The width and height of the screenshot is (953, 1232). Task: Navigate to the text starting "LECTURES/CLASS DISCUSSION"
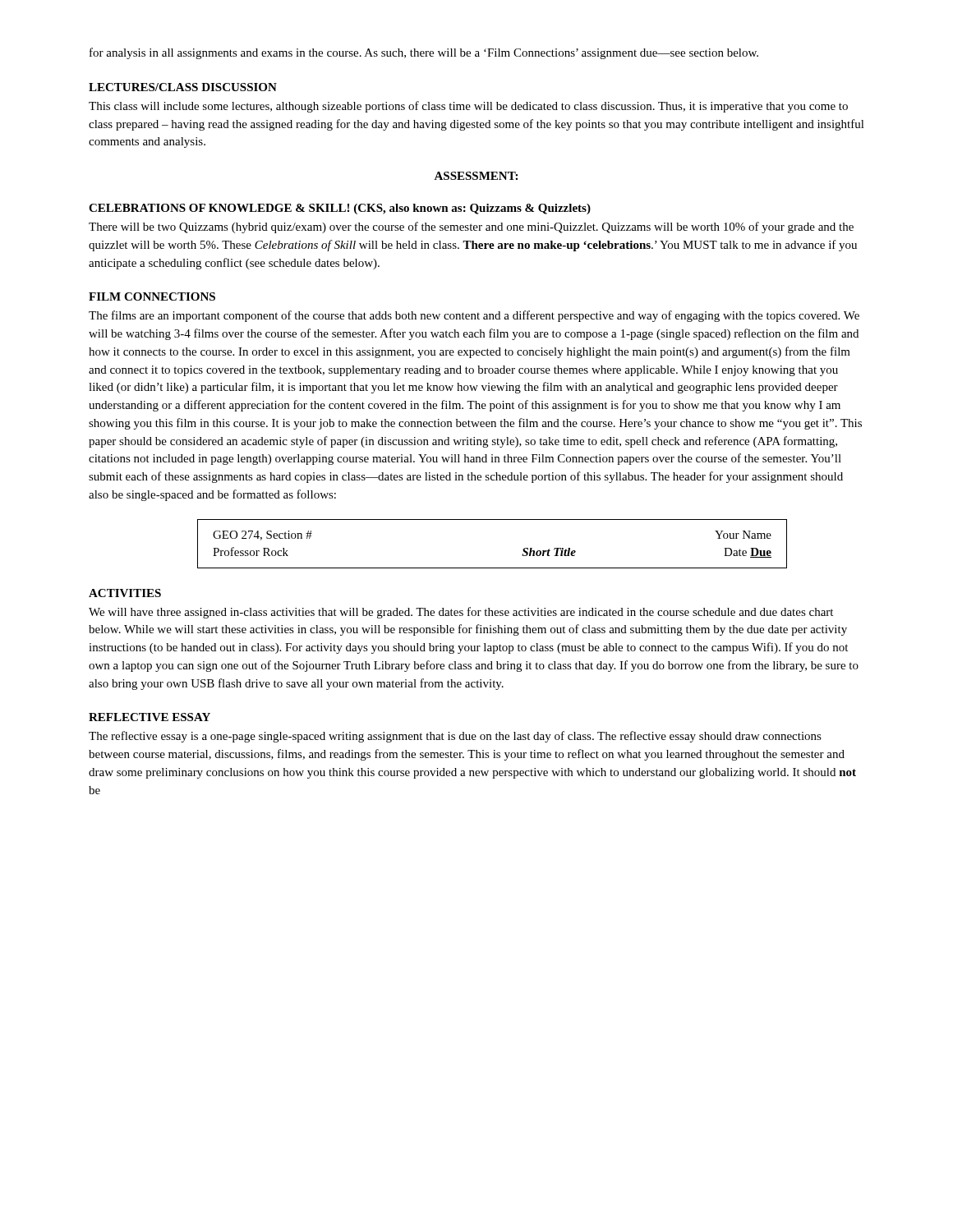183,87
